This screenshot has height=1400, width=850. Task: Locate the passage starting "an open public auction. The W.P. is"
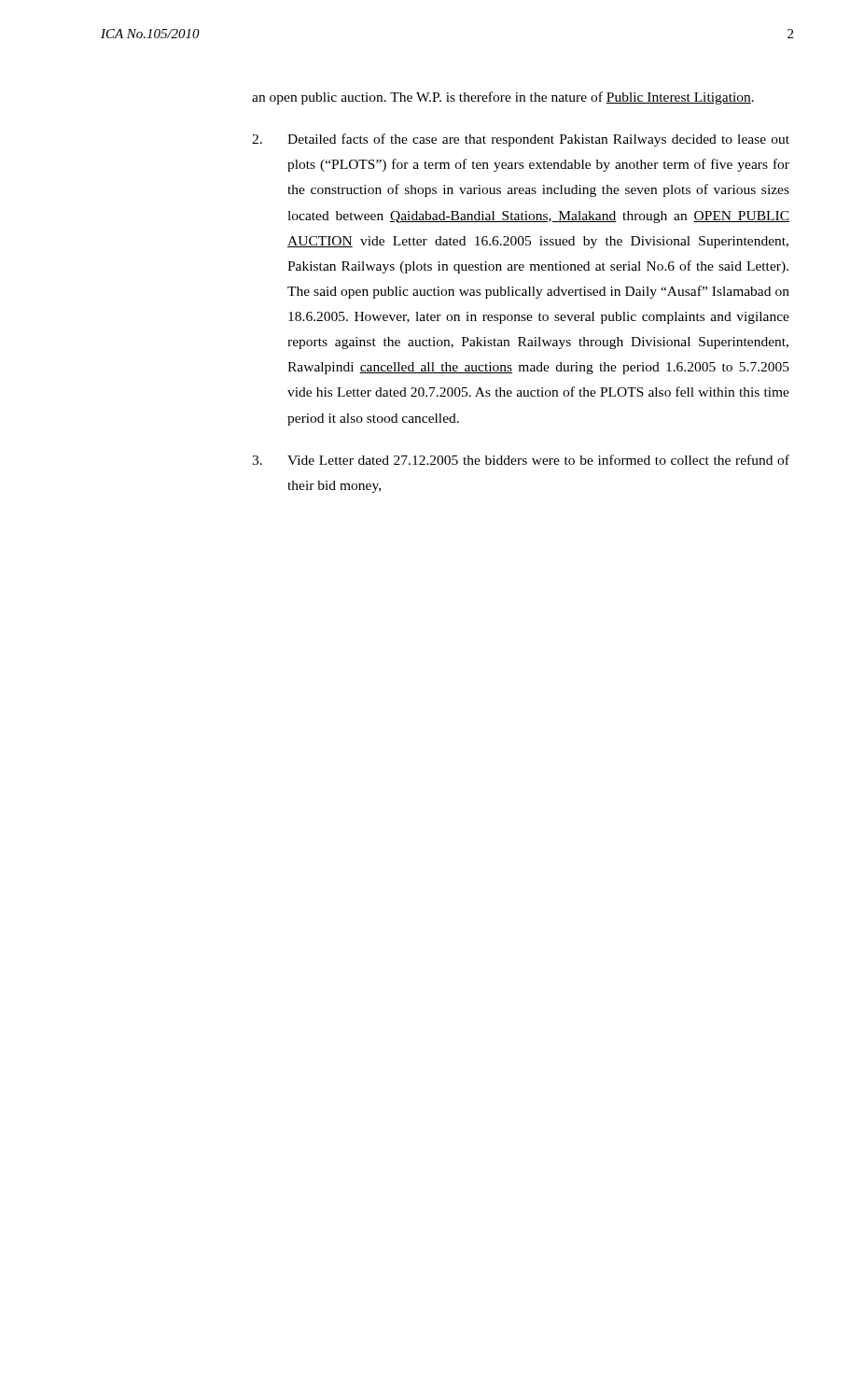(x=503, y=97)
